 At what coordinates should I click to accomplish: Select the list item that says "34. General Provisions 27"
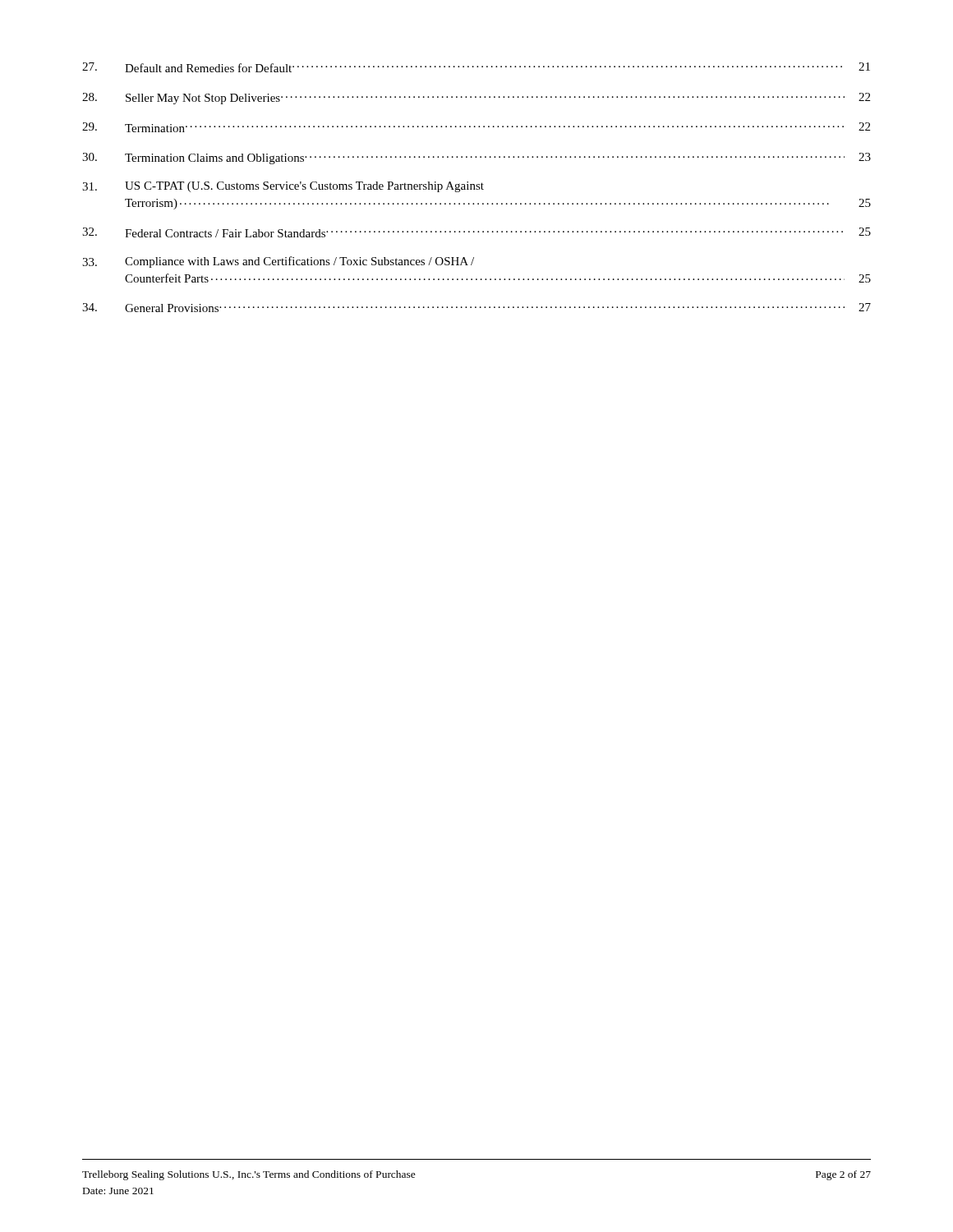pos(476,307)
